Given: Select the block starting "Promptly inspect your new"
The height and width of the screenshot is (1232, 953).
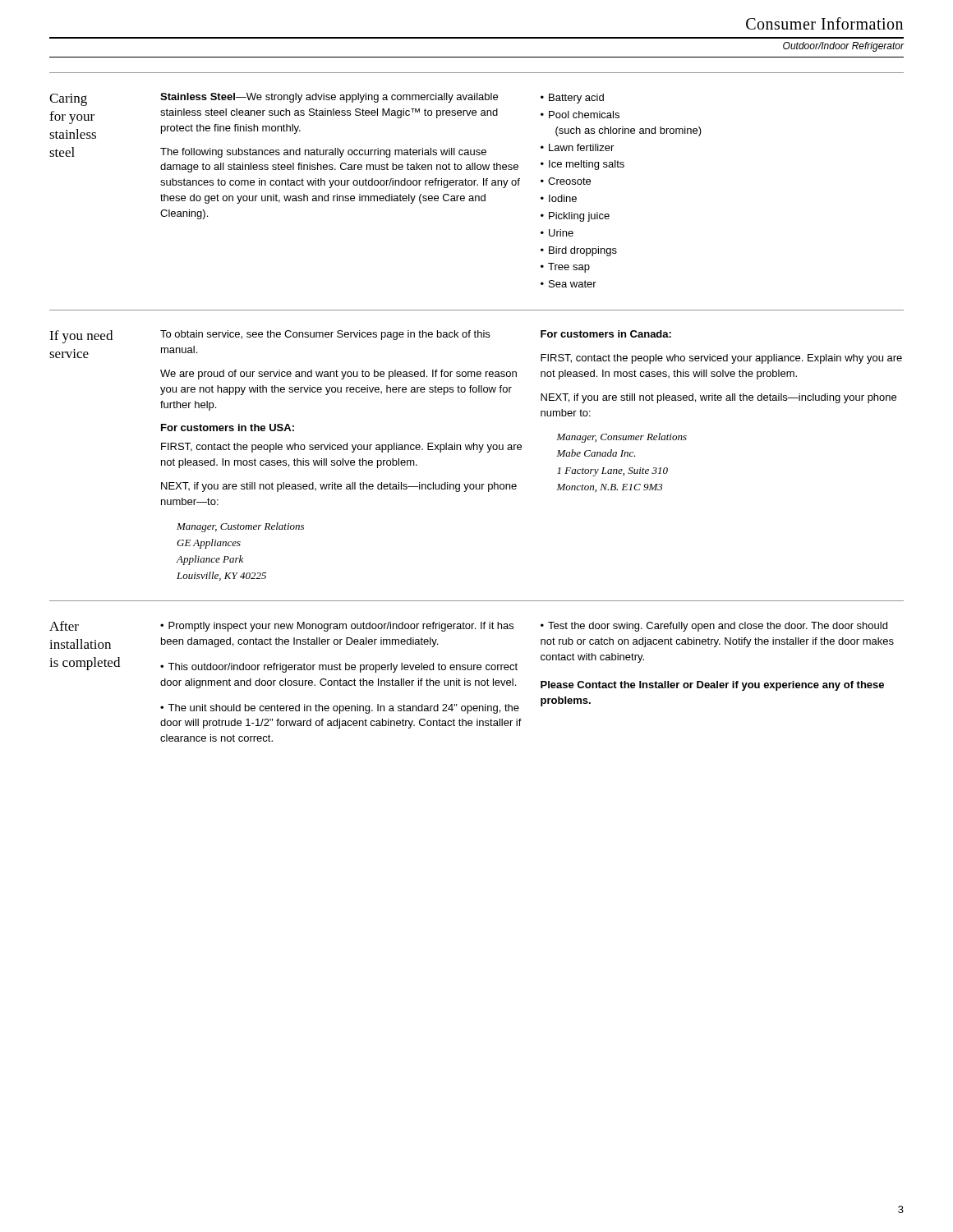Looking at the screenshot, I should pyautogui.click(x=337, y=633).
